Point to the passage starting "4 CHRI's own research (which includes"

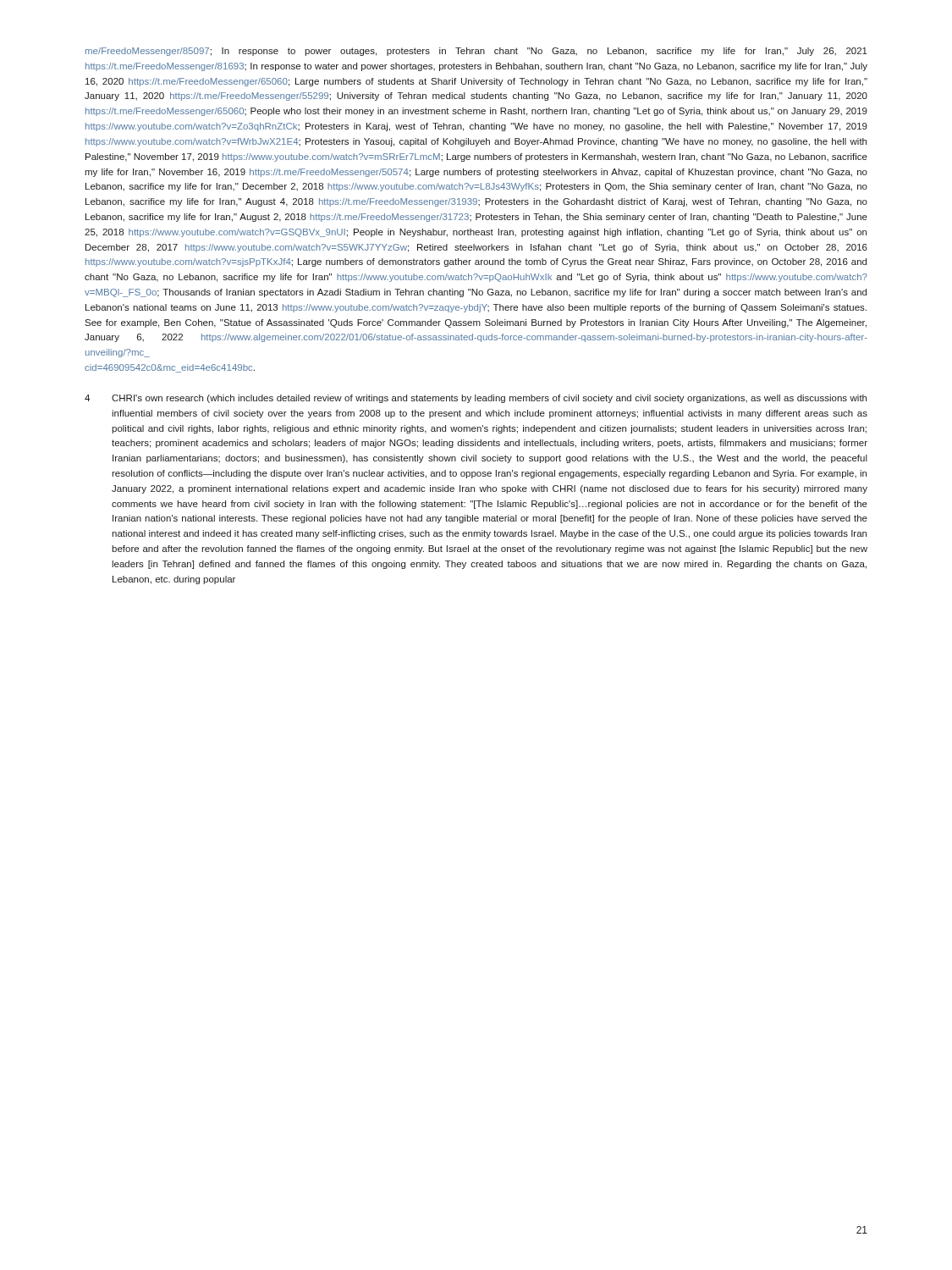[476, 489]
